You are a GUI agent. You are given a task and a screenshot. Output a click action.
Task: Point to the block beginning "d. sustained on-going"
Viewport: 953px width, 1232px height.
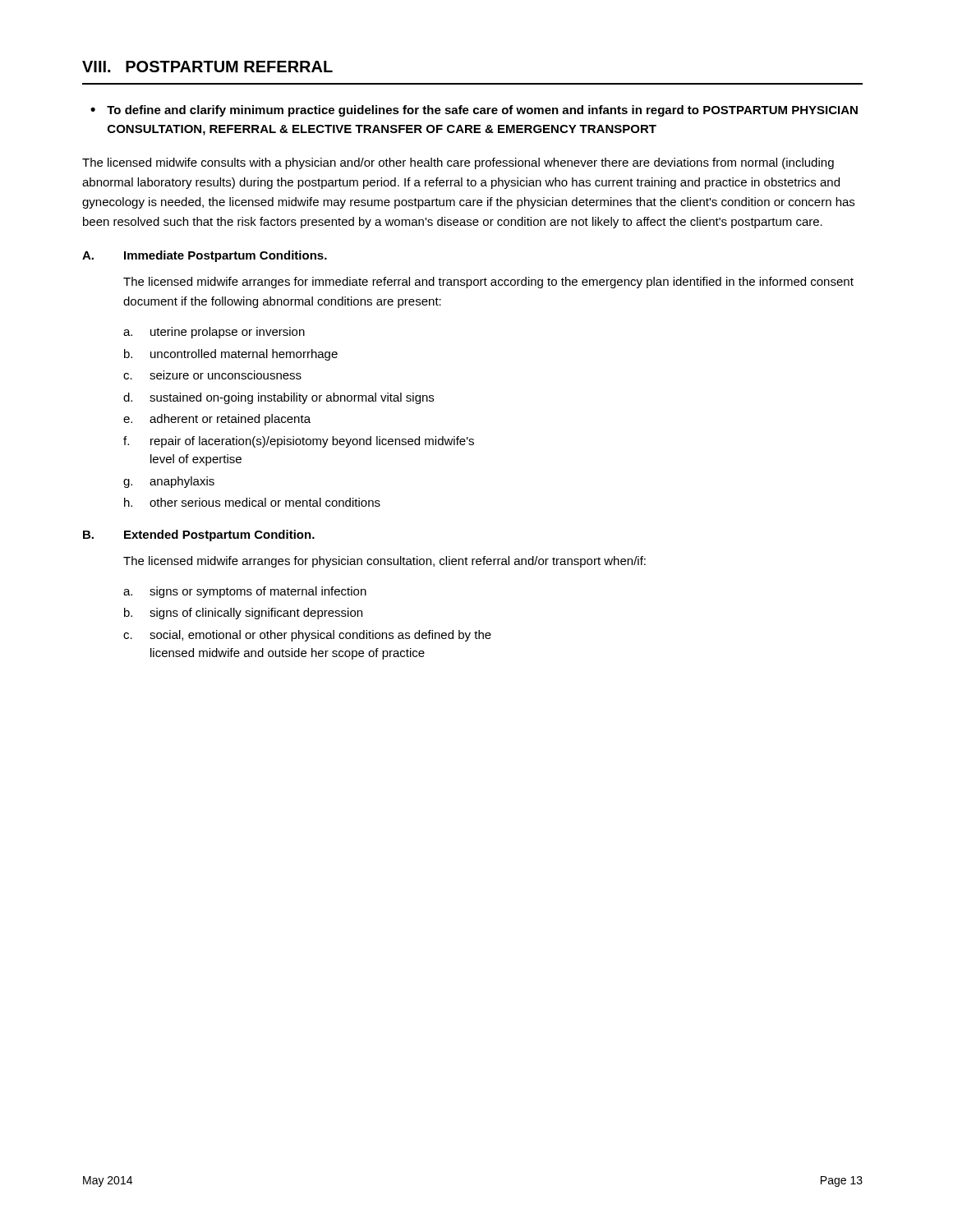279,397
